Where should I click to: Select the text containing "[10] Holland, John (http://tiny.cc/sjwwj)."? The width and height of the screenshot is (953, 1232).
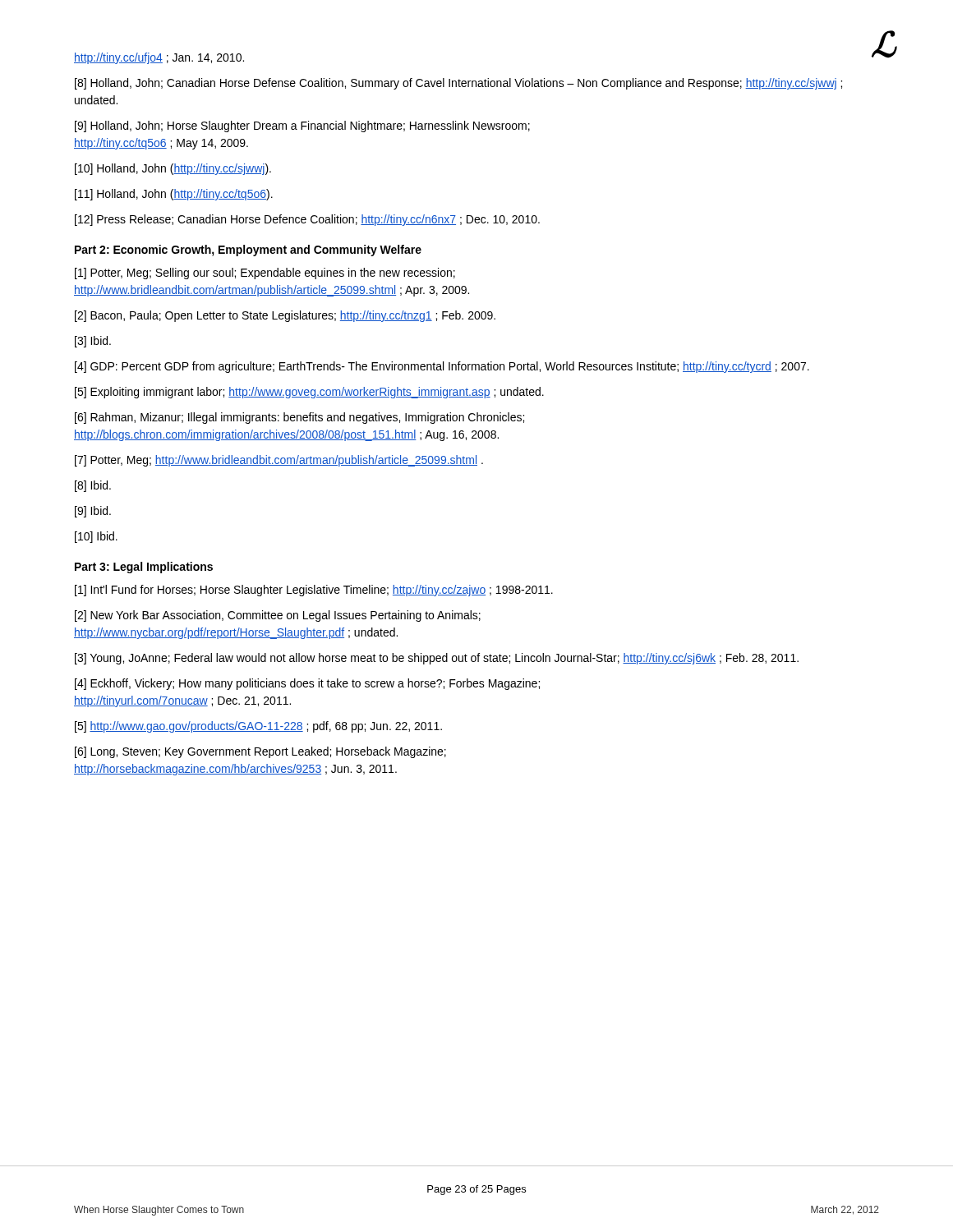pyautogui.click(x=173, y=168)
